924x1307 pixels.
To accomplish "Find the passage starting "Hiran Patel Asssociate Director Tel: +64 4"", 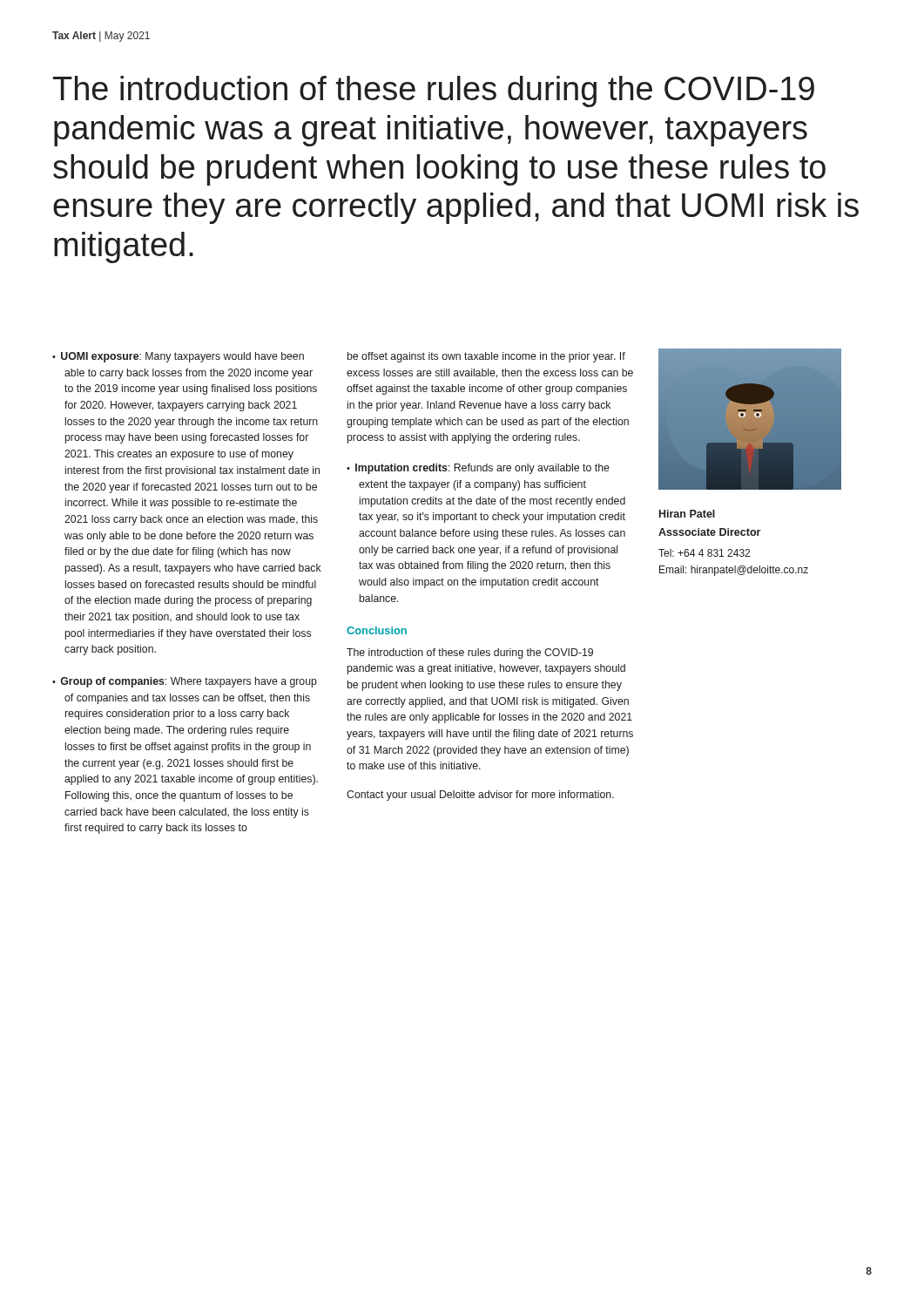I will pos(754,542).
